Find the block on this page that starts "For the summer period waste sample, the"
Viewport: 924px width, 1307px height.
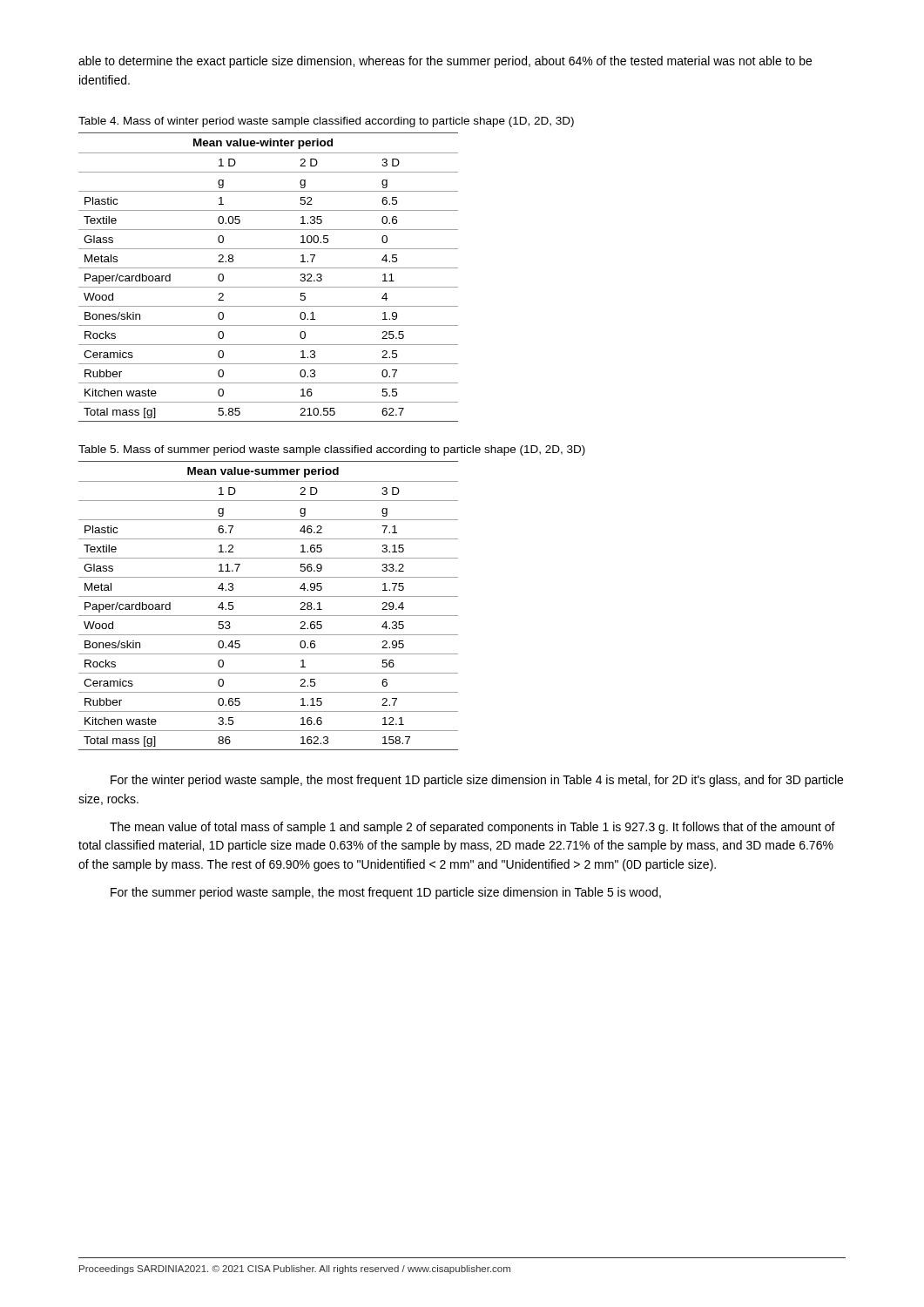(386, 892)
